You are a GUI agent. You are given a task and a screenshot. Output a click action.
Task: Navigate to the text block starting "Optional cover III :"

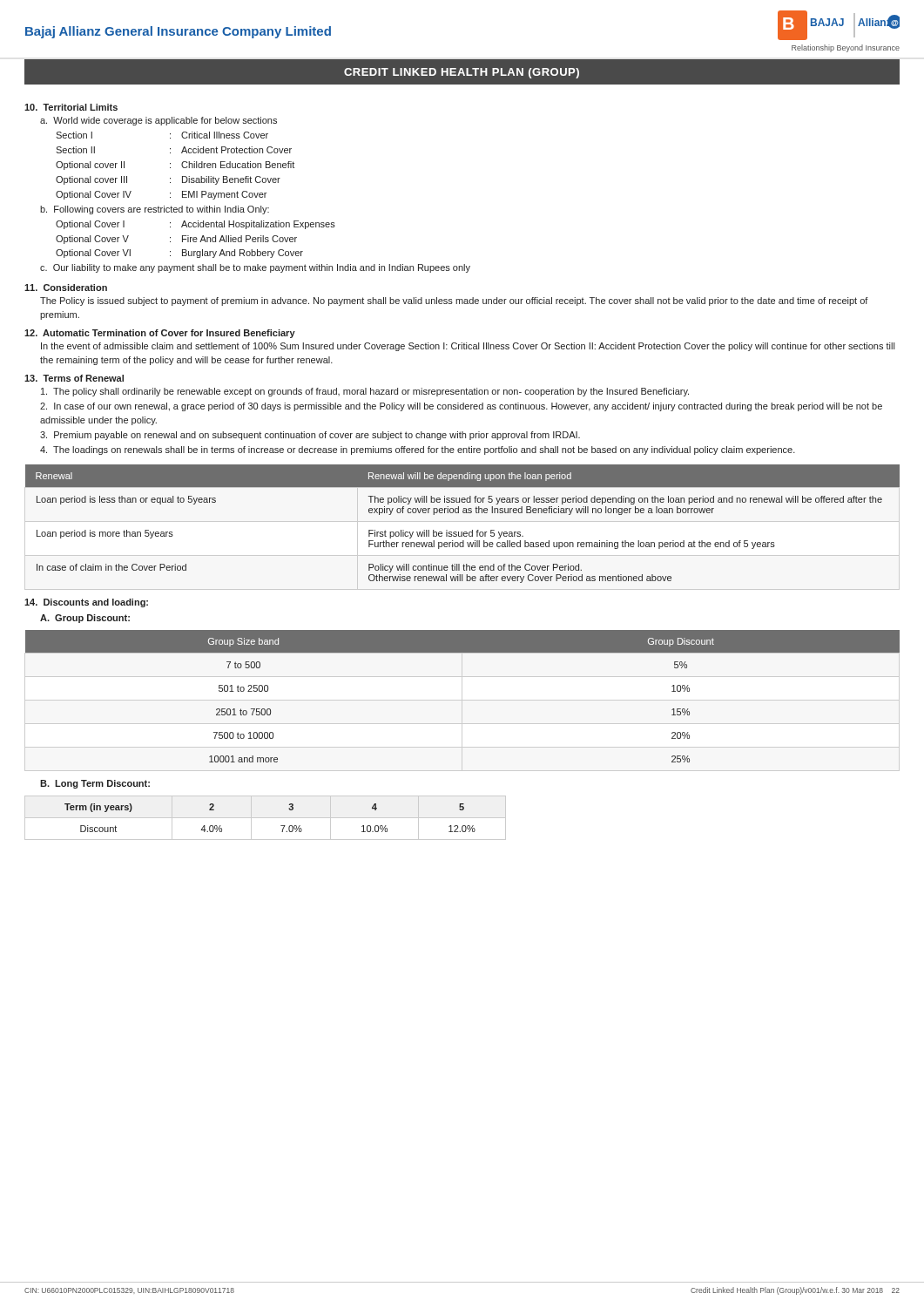[x=168, y=180]
